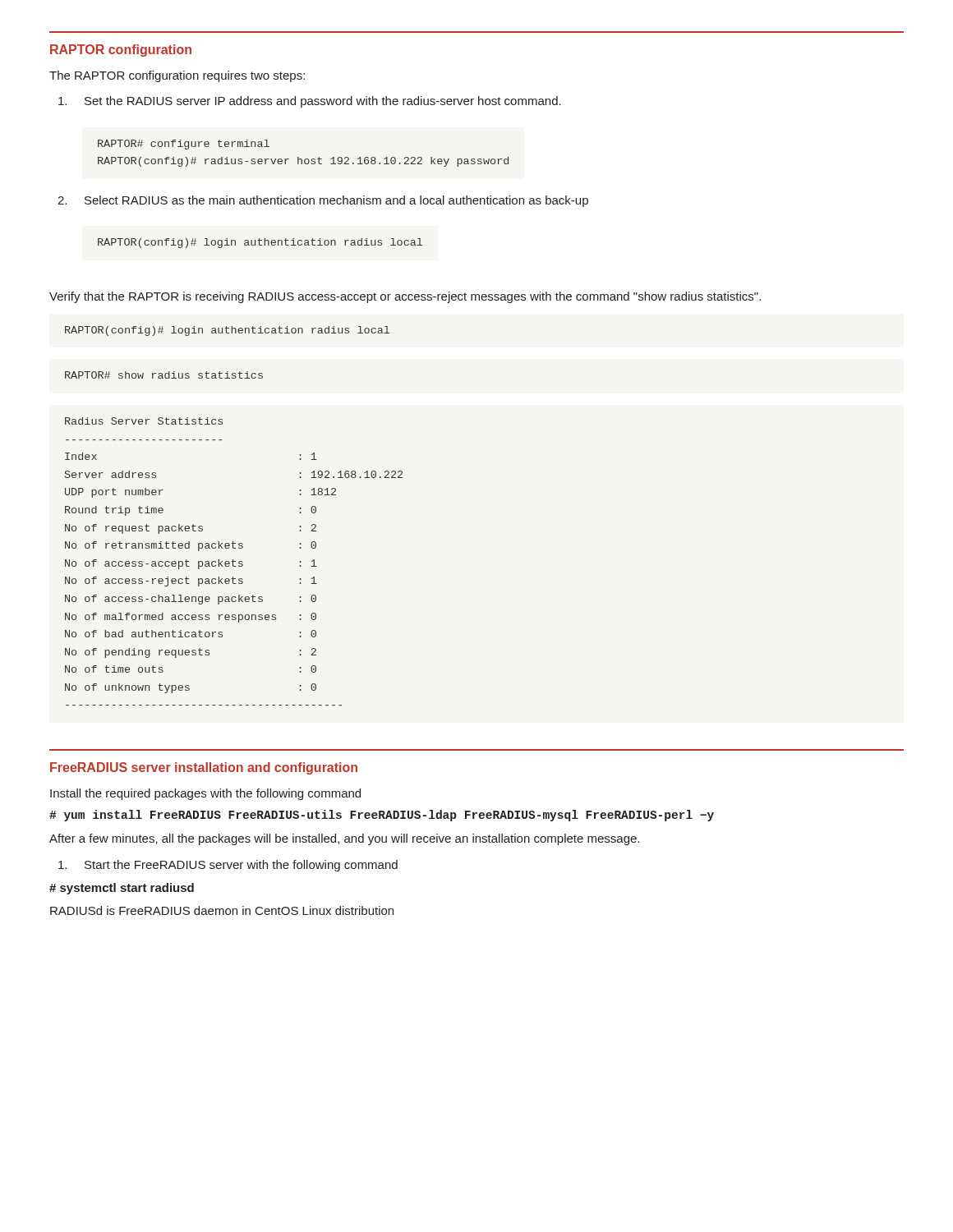Locate the text block with the text "Install the required packages with the"
Image resolution: width=953 pixels, height=1232 pixels.
(205, 793)
